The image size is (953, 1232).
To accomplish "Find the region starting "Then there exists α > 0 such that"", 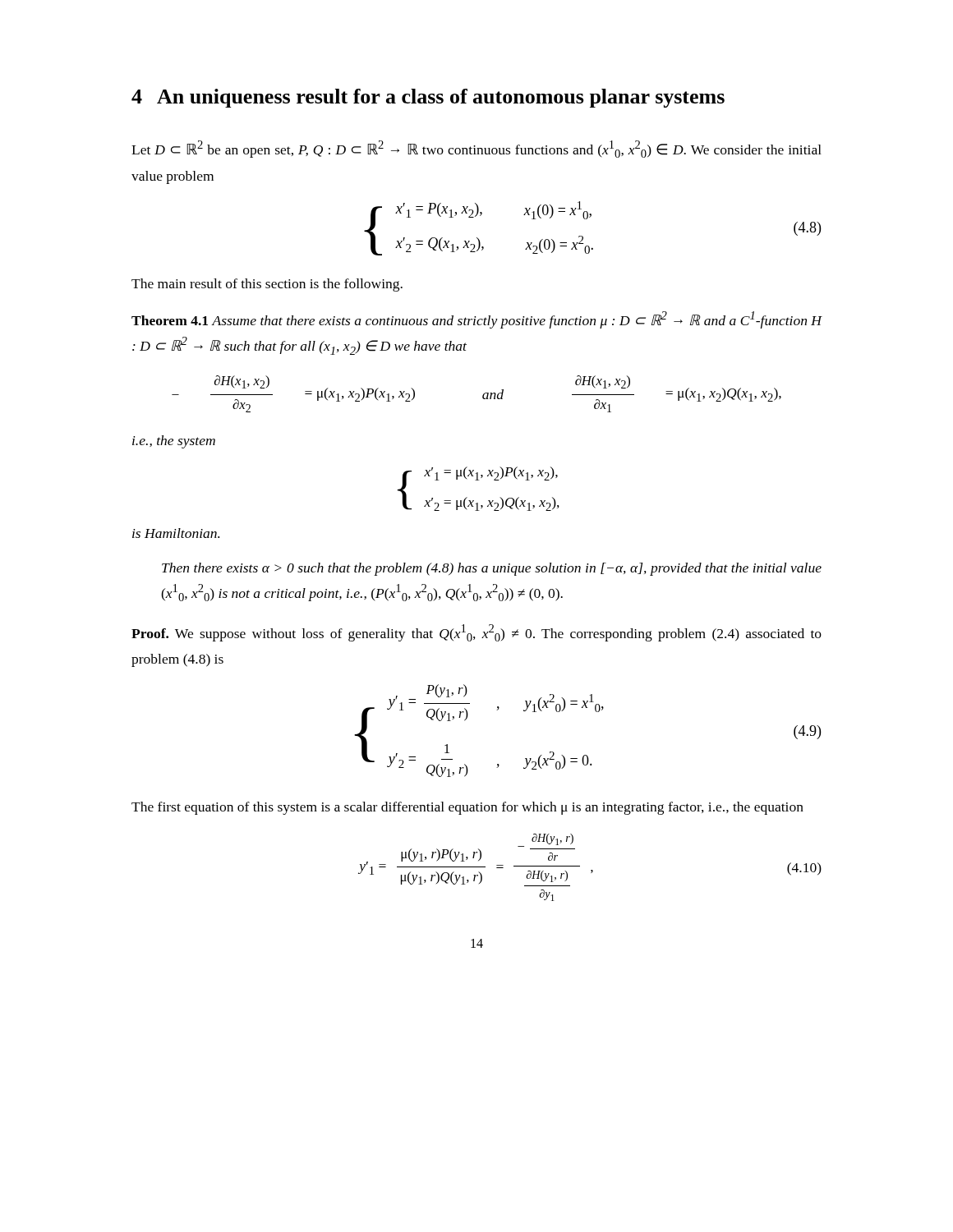I will [x=491, y=582].
